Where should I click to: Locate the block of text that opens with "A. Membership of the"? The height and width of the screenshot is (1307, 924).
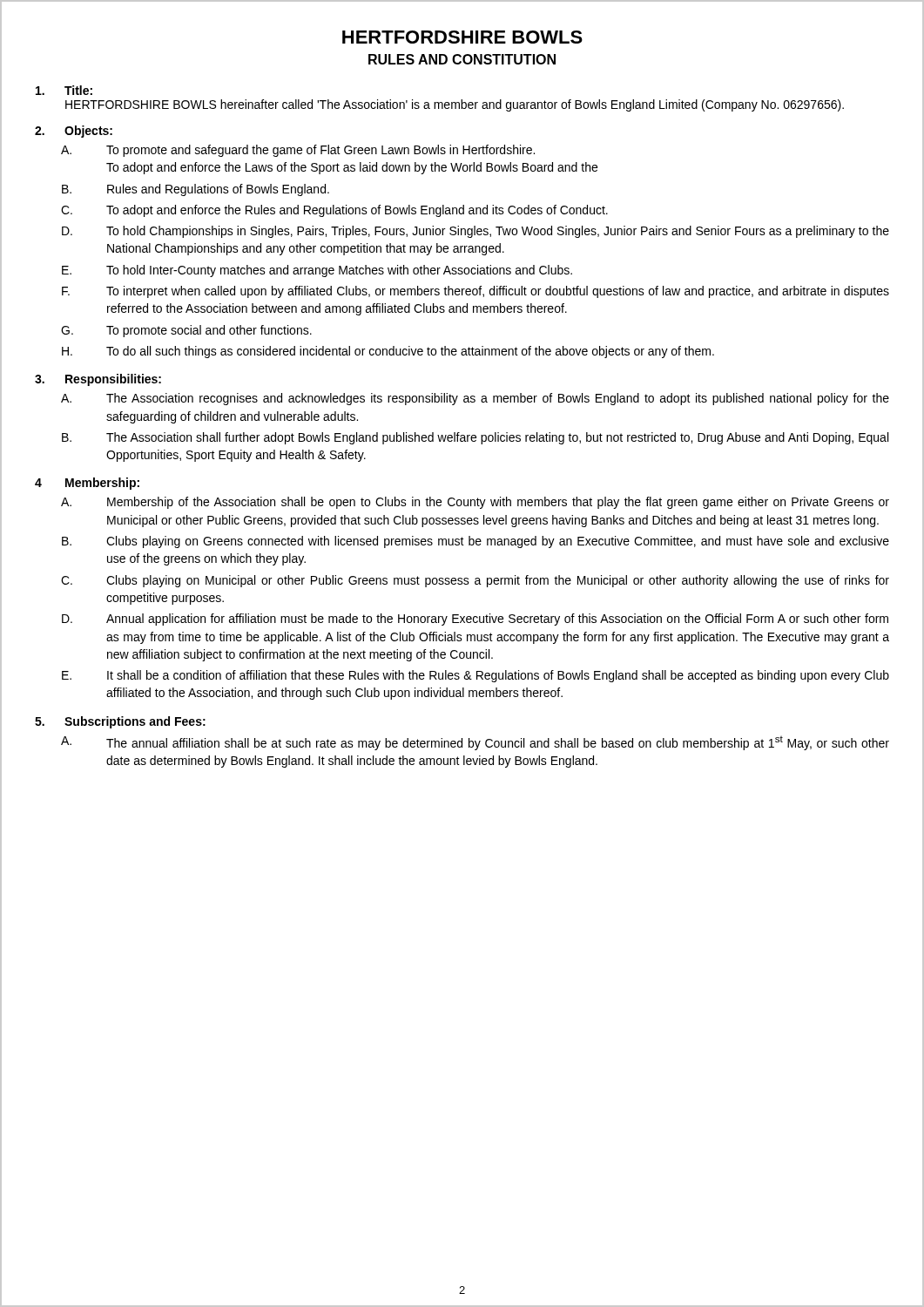coord(462,511)
